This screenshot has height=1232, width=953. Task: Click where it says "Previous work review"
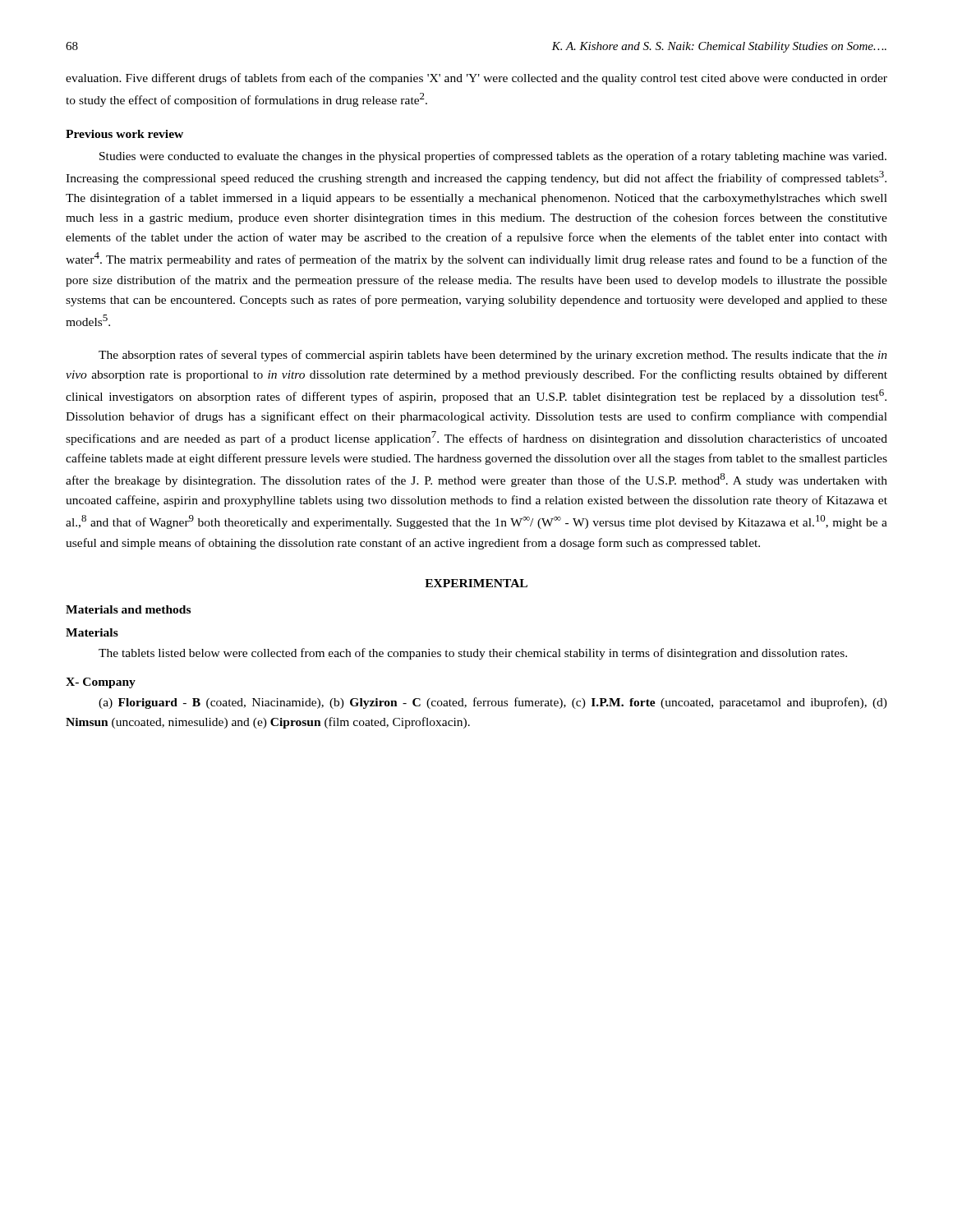[x=125, y=134]
